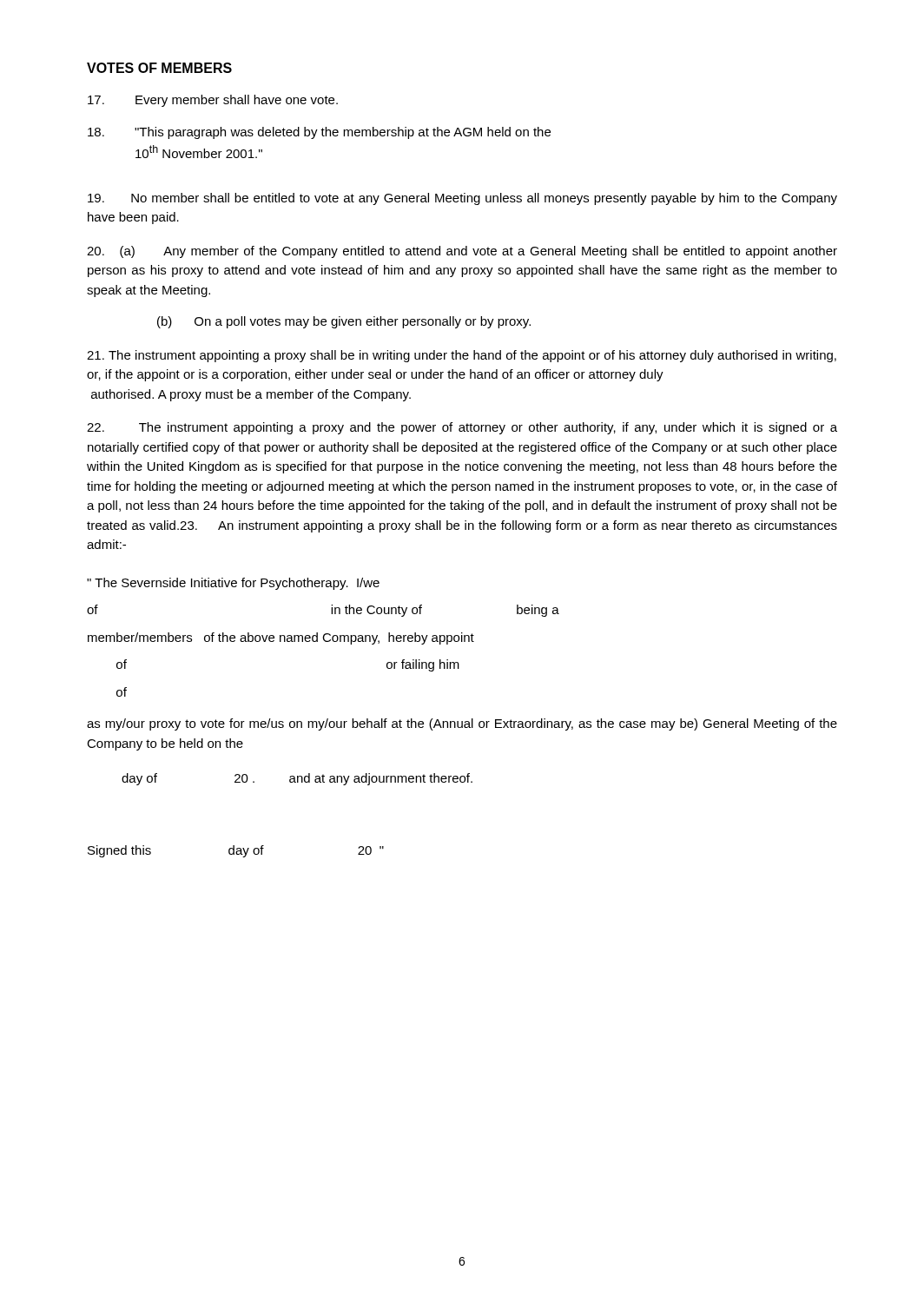Click on the text block starting "17. Every member shall have"

213,100
